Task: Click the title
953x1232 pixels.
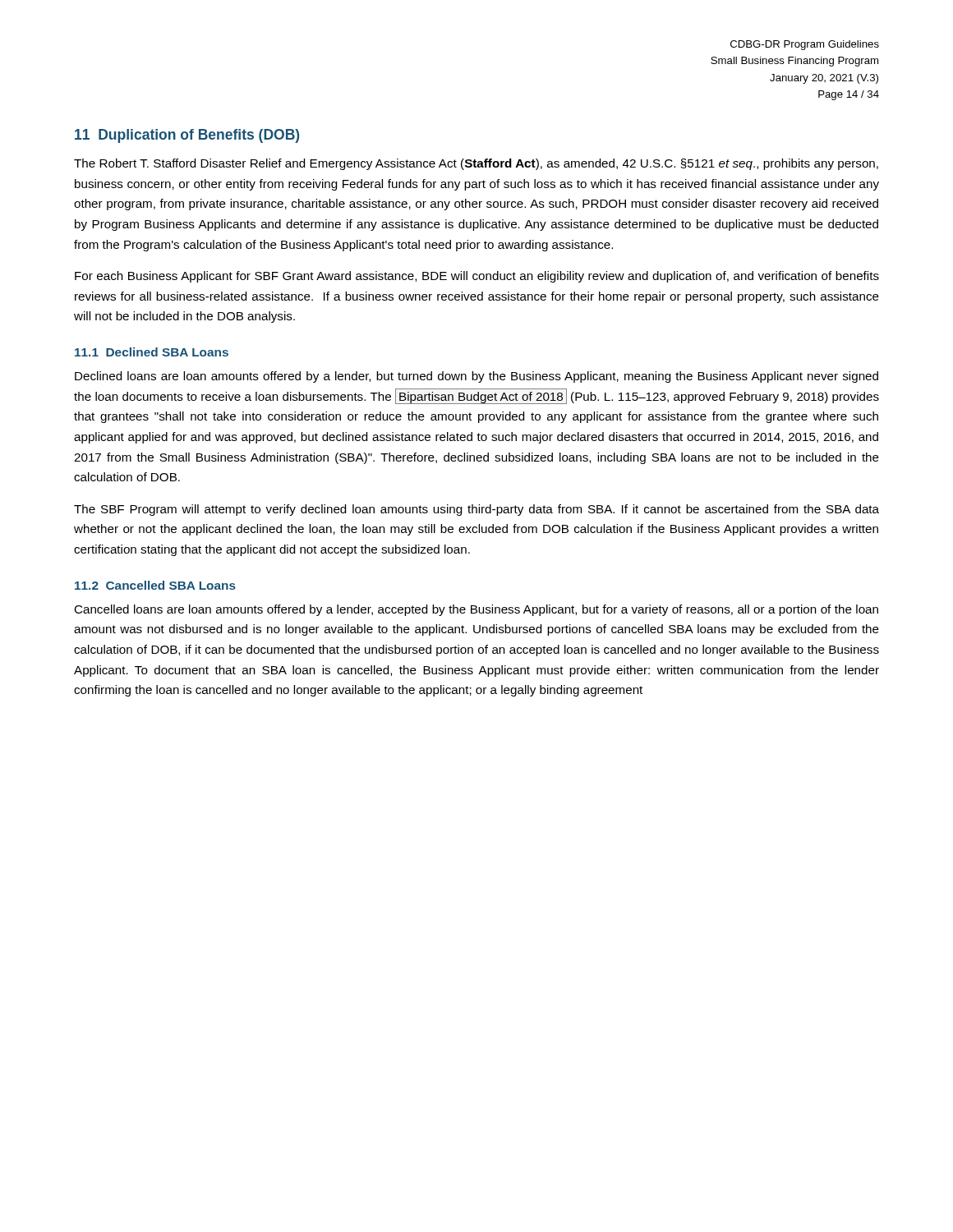Action: tap(187, 135)
